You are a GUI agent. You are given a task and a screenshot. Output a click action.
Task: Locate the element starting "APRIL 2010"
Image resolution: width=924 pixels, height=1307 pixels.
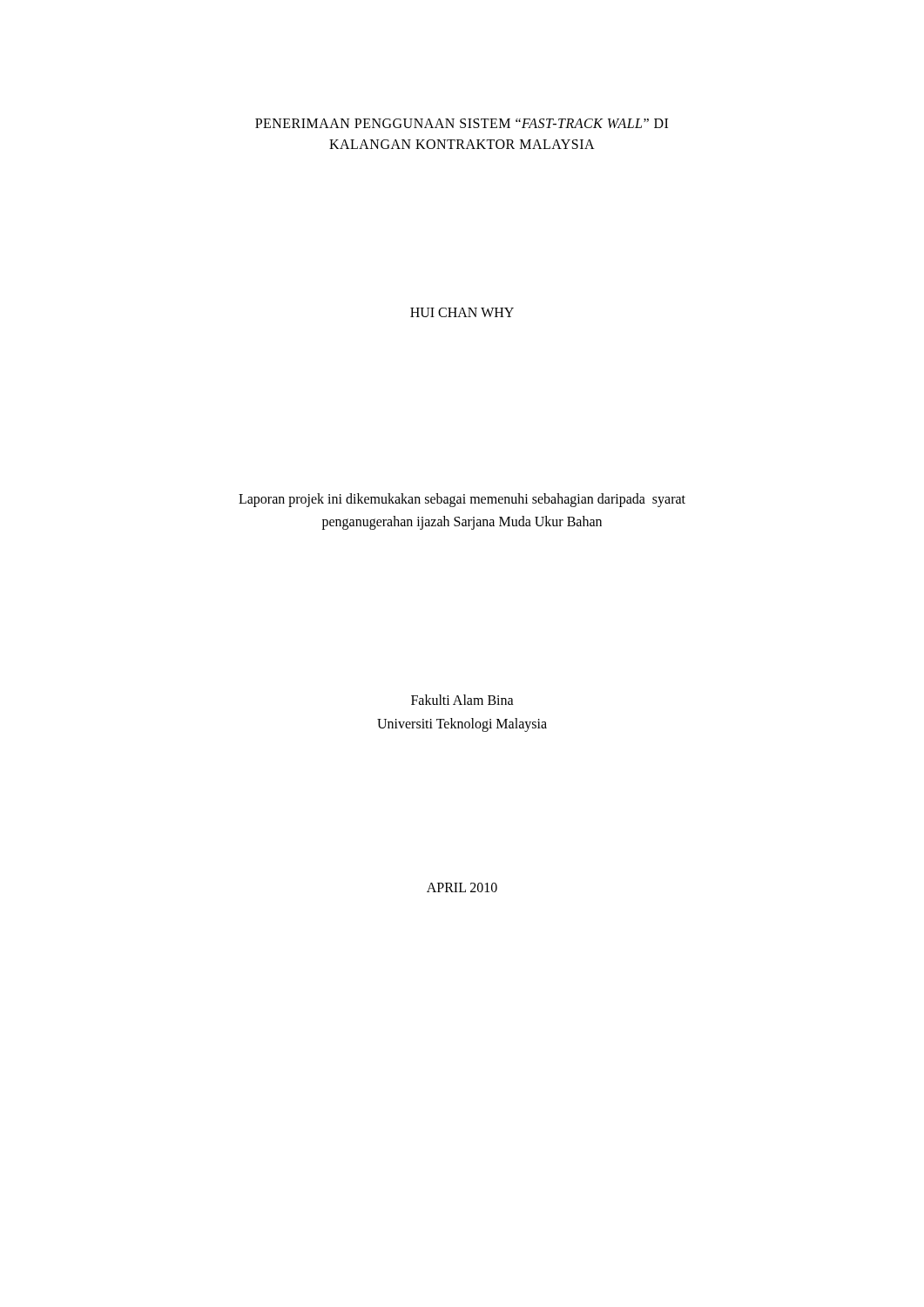tap(462, 888)
